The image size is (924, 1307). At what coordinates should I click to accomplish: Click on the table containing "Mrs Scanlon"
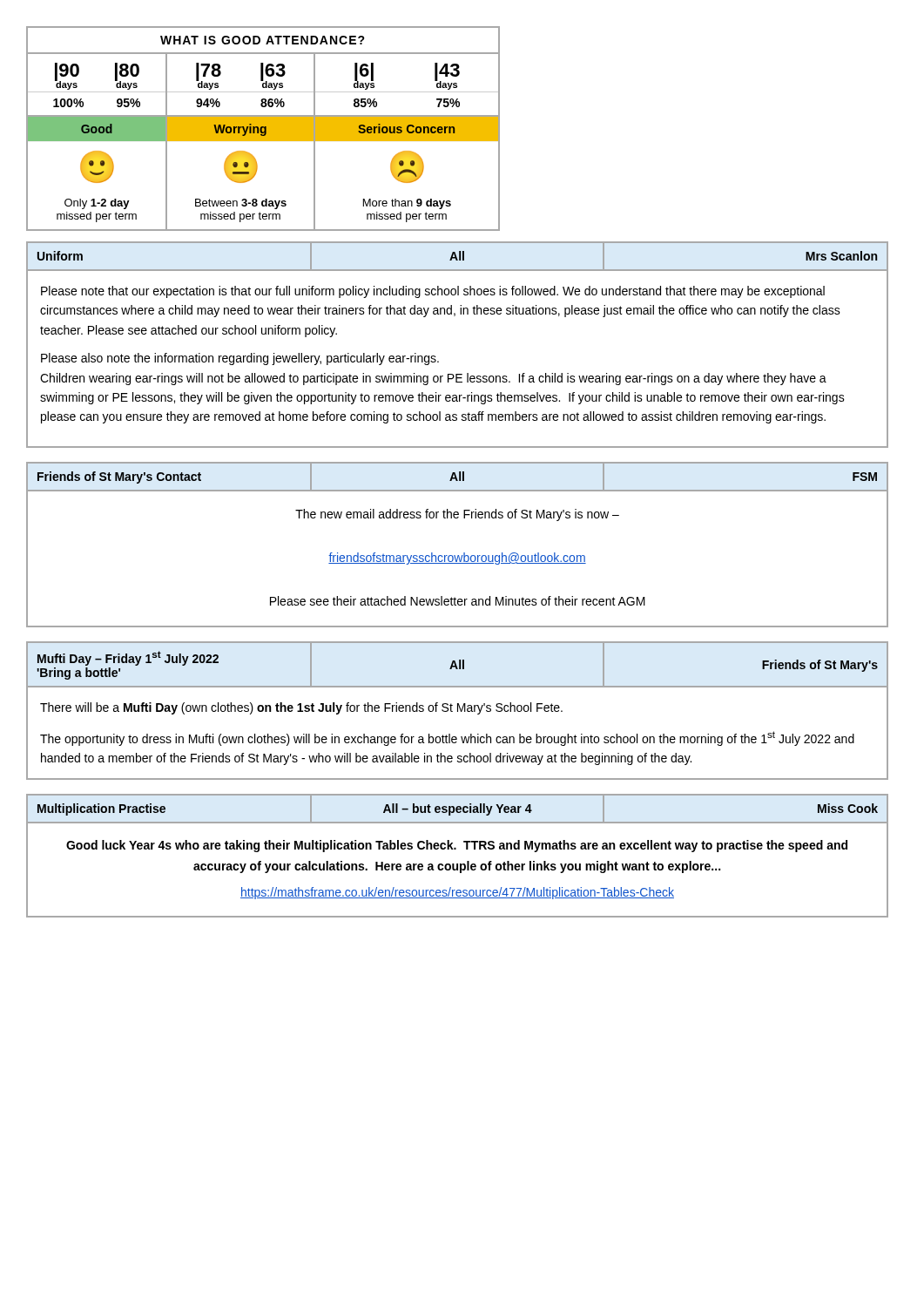click(x=457, y=256)
